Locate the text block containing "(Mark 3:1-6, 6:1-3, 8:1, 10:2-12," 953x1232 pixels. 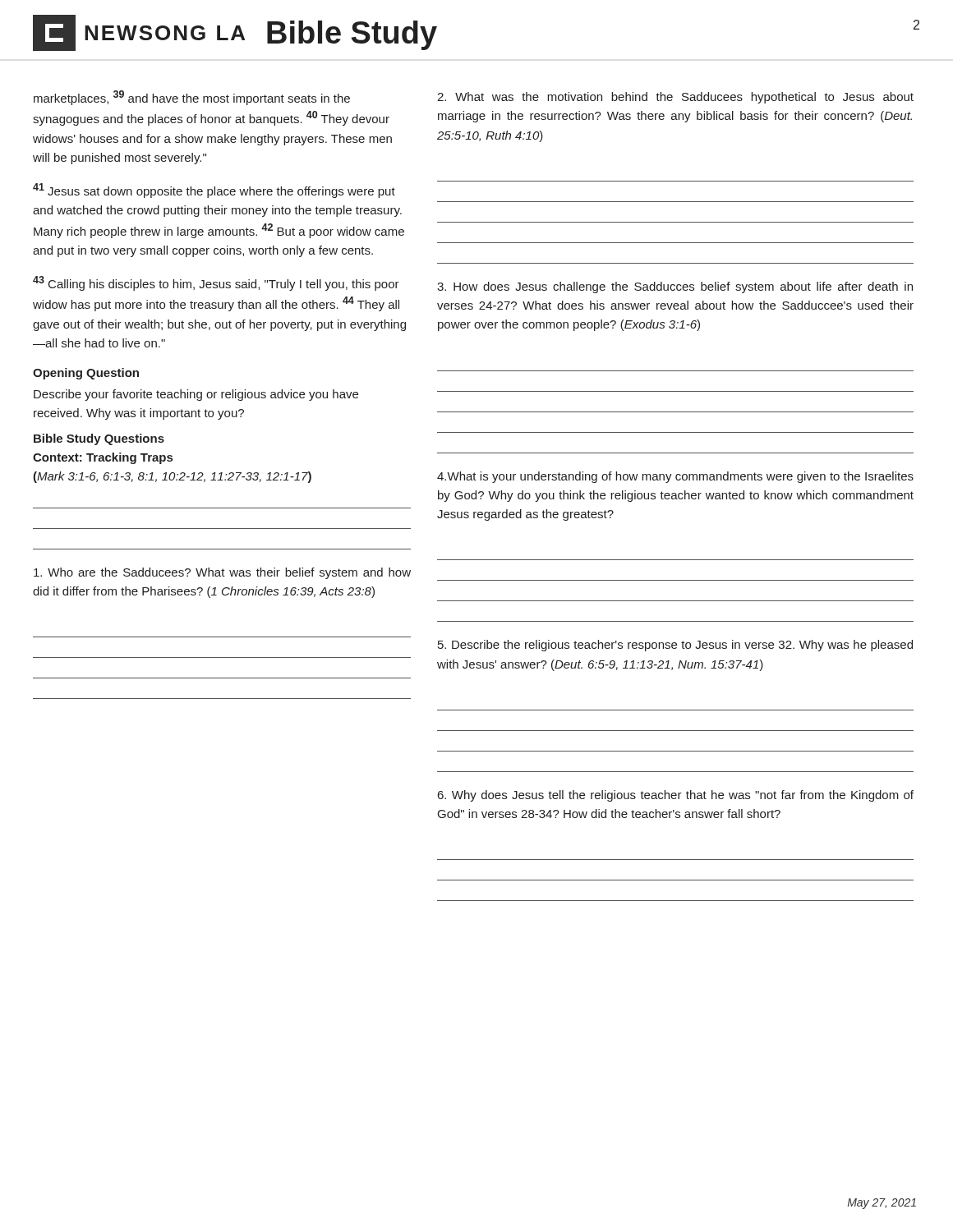click(x=172, y=476)
